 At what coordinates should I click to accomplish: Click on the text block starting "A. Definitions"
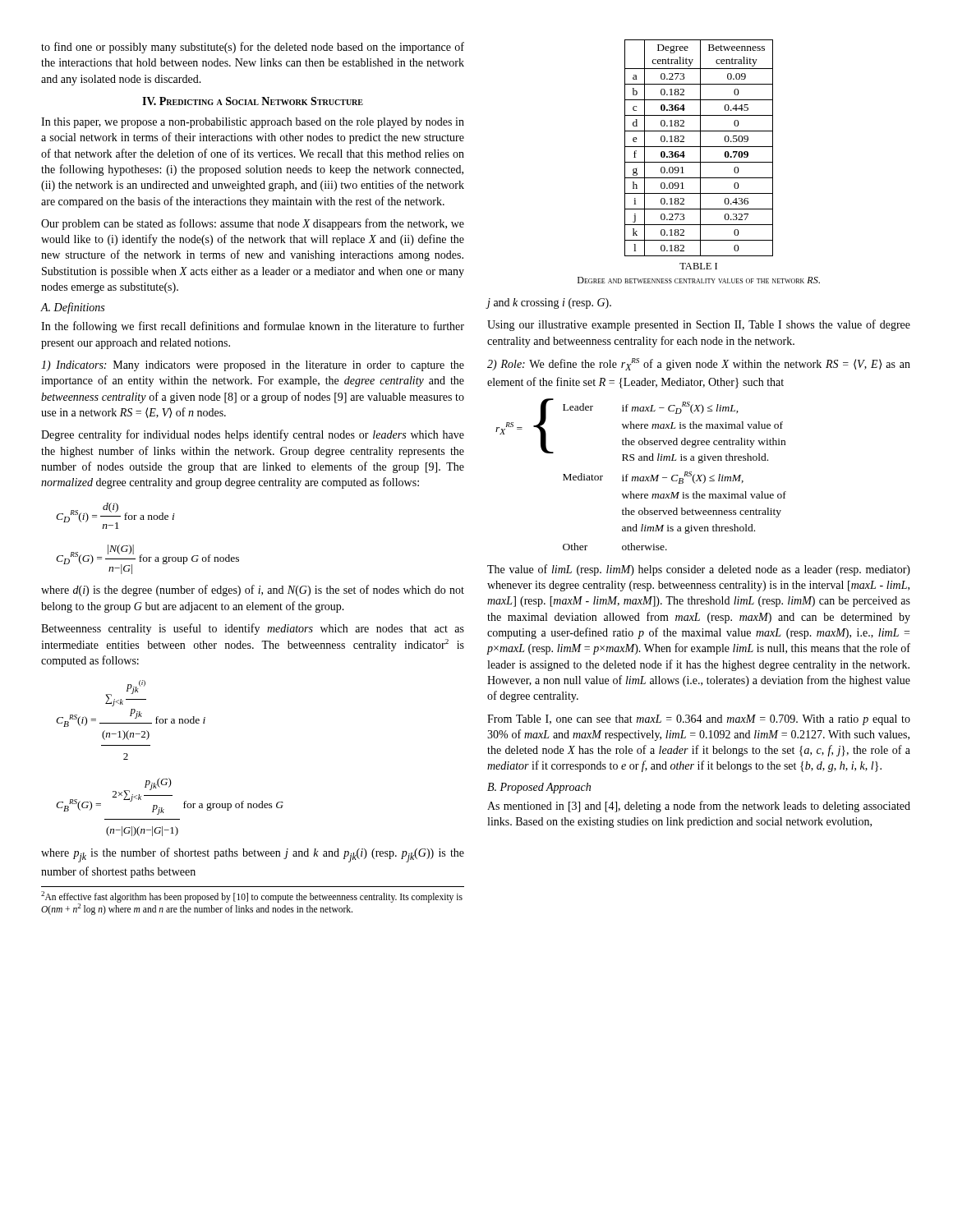(72, 308)
